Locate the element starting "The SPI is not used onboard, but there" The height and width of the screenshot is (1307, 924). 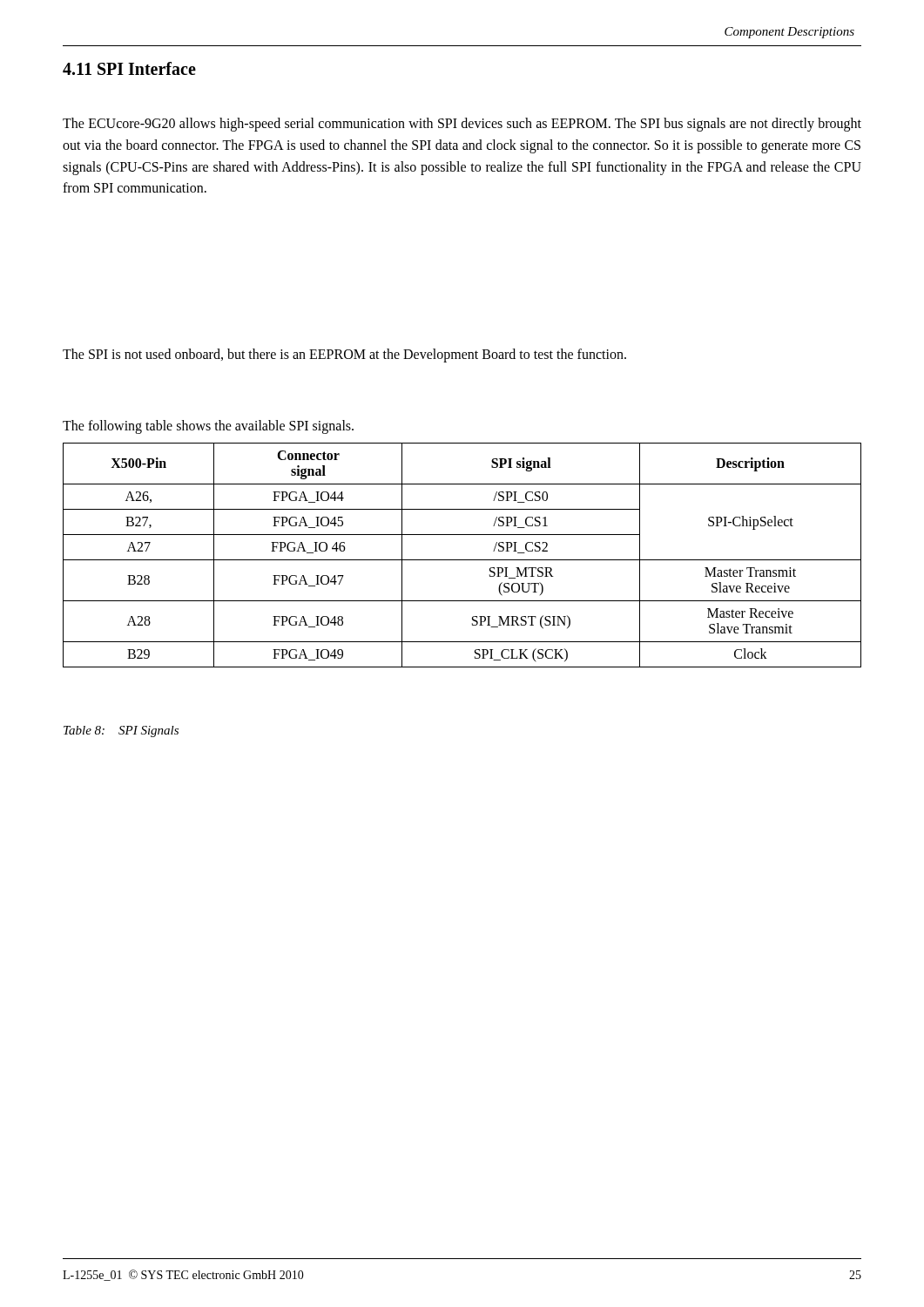tap(345, 354)
